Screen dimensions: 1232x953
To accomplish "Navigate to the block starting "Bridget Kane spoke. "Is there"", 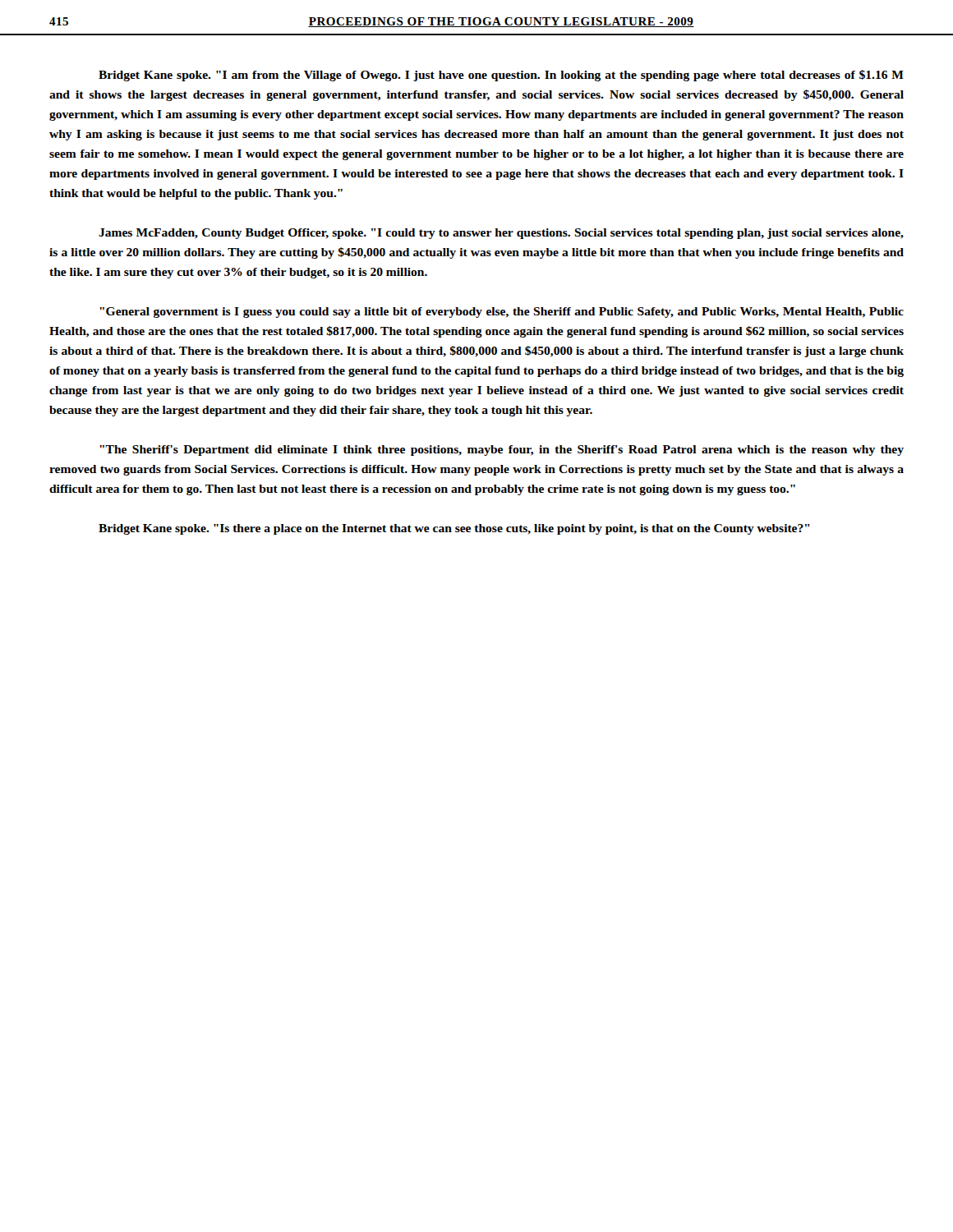I will click(455, 528).
